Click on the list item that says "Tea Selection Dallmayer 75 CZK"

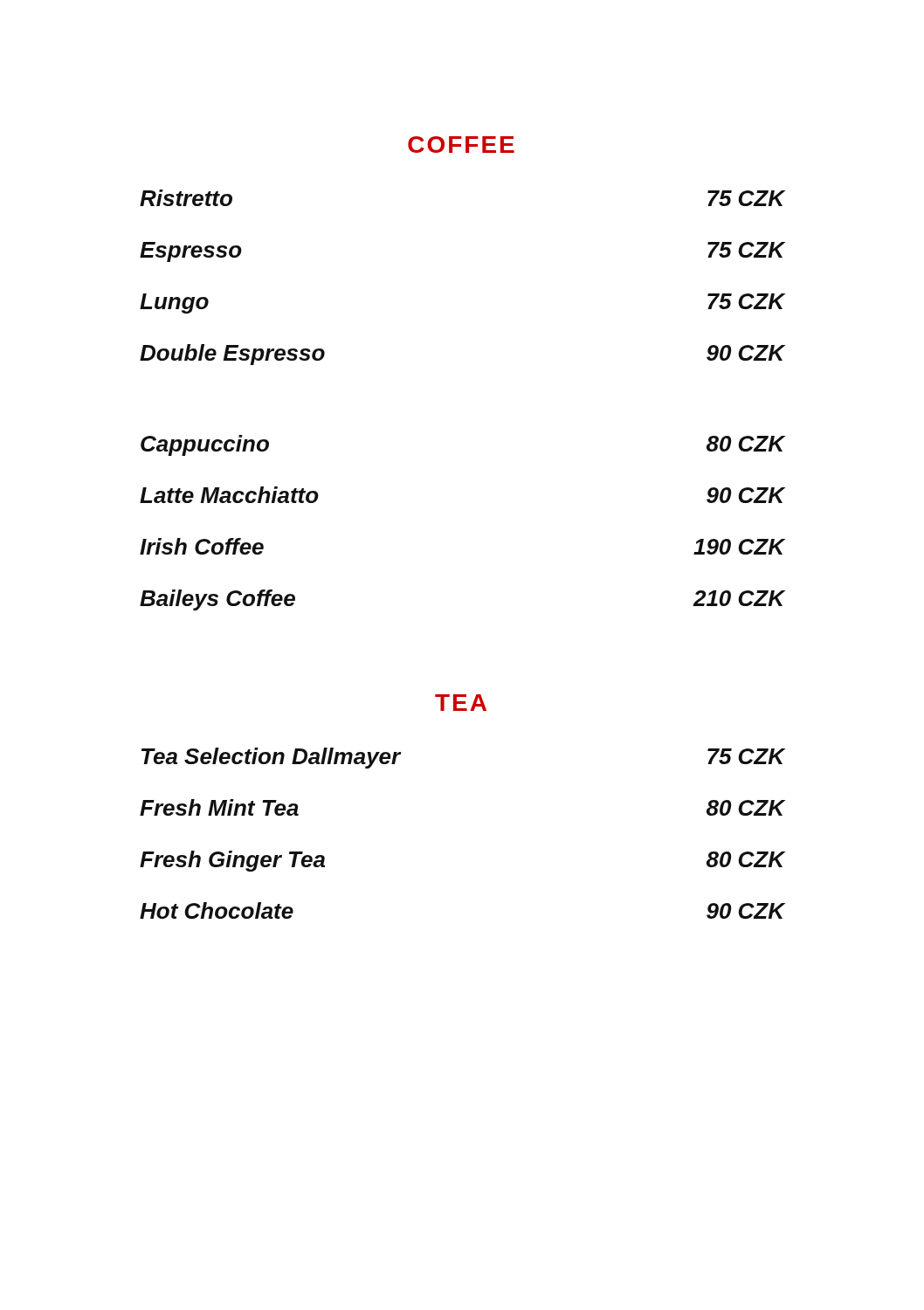(x=276, y=758)
